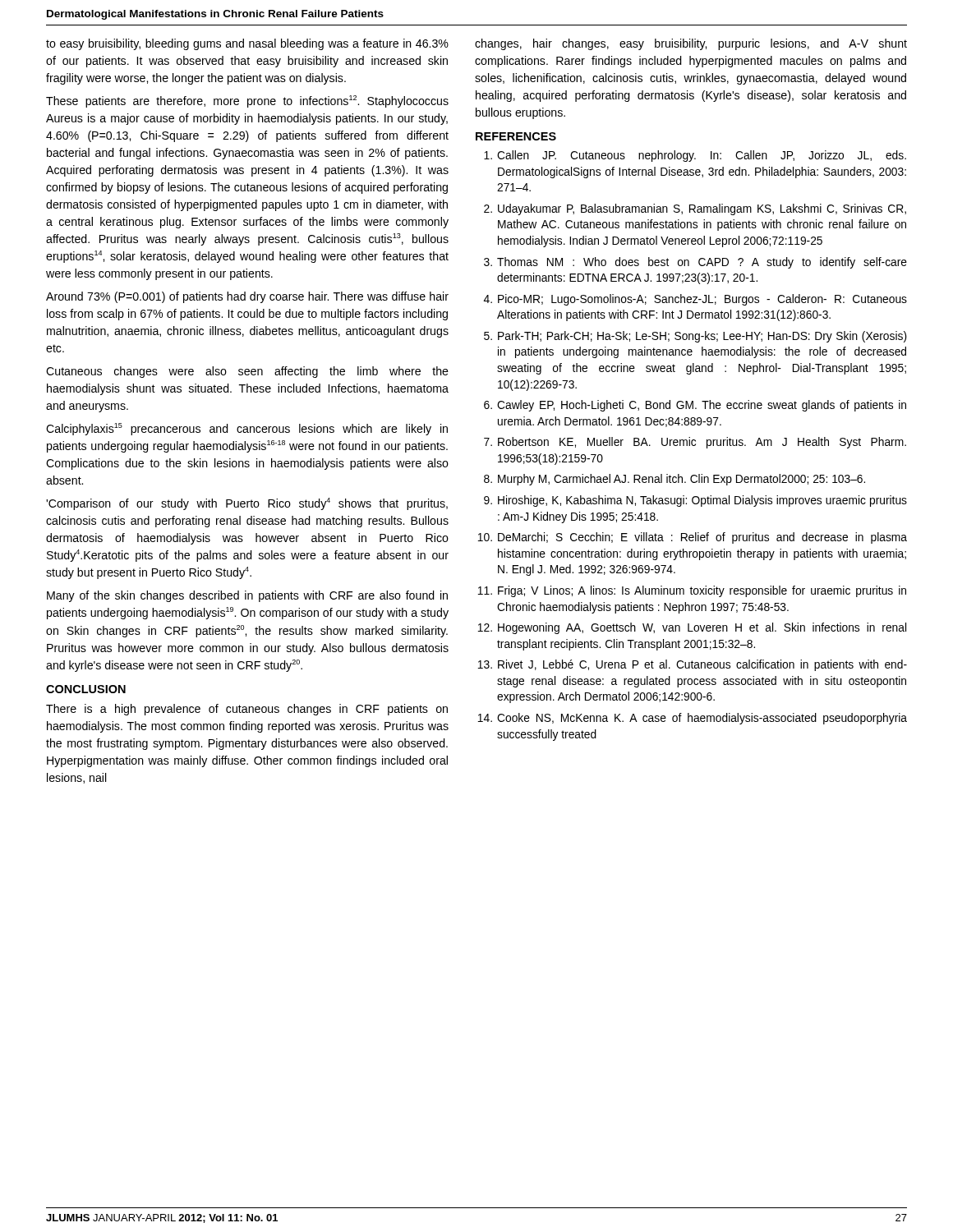Click on the block starting "Callen JP. Cutaneous nephrology. In: Callen JP,"
Viewport: 953px width, 1232px height.
691,172
